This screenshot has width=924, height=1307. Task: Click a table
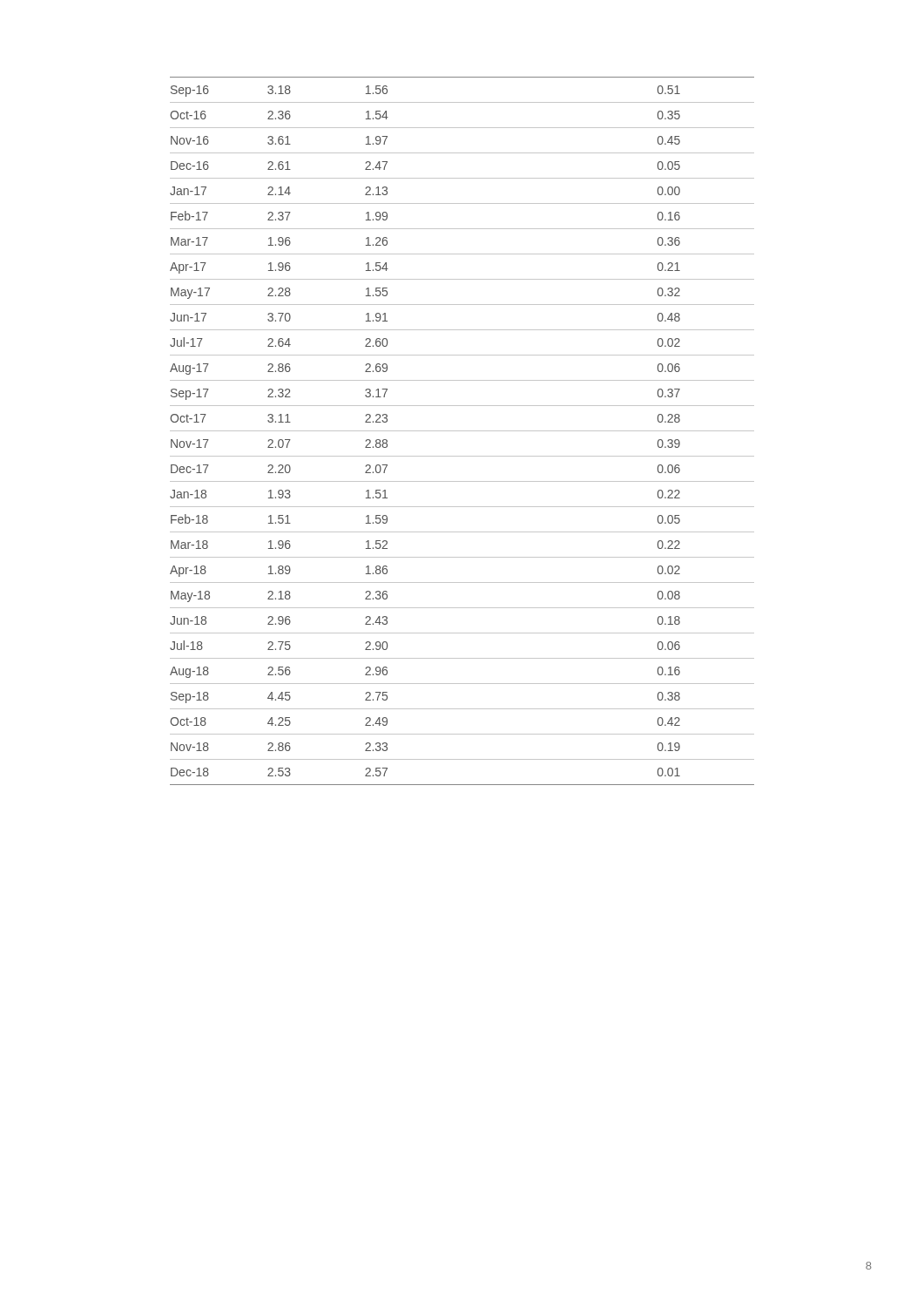pyautogui.click(x=462, y=431)
